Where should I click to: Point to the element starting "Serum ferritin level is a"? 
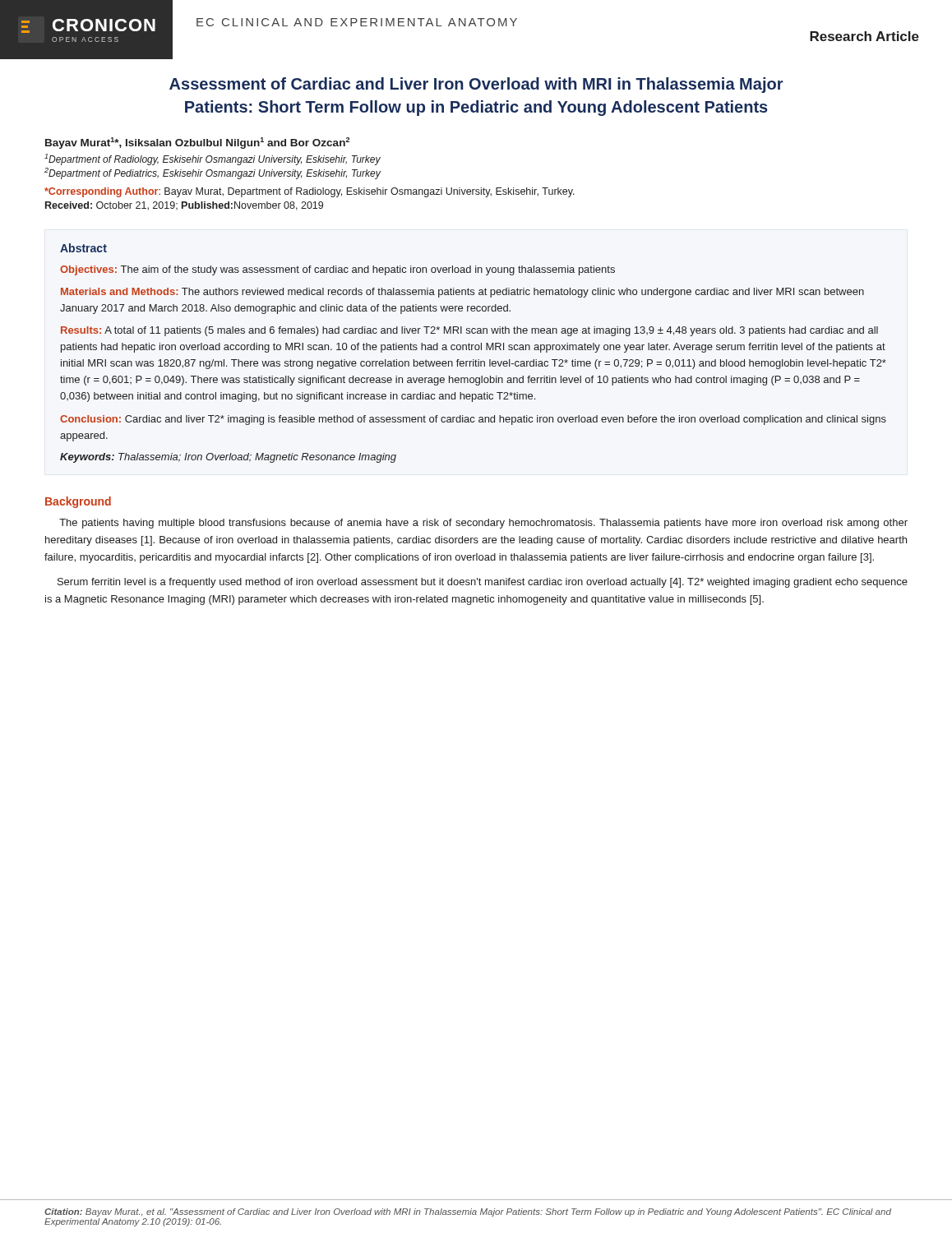[476, 590]
